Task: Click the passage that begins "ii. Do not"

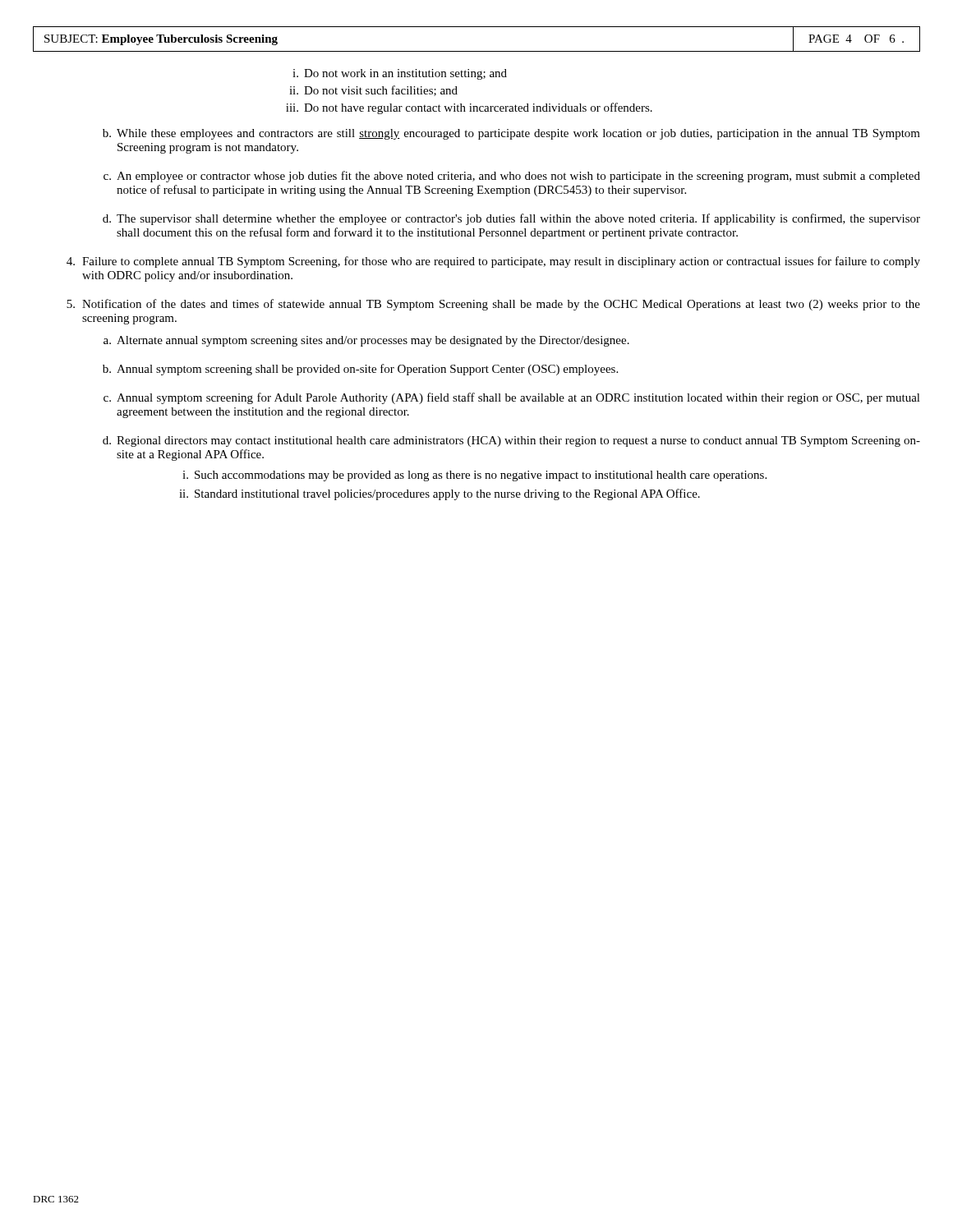Action: (x=373, y=91)
